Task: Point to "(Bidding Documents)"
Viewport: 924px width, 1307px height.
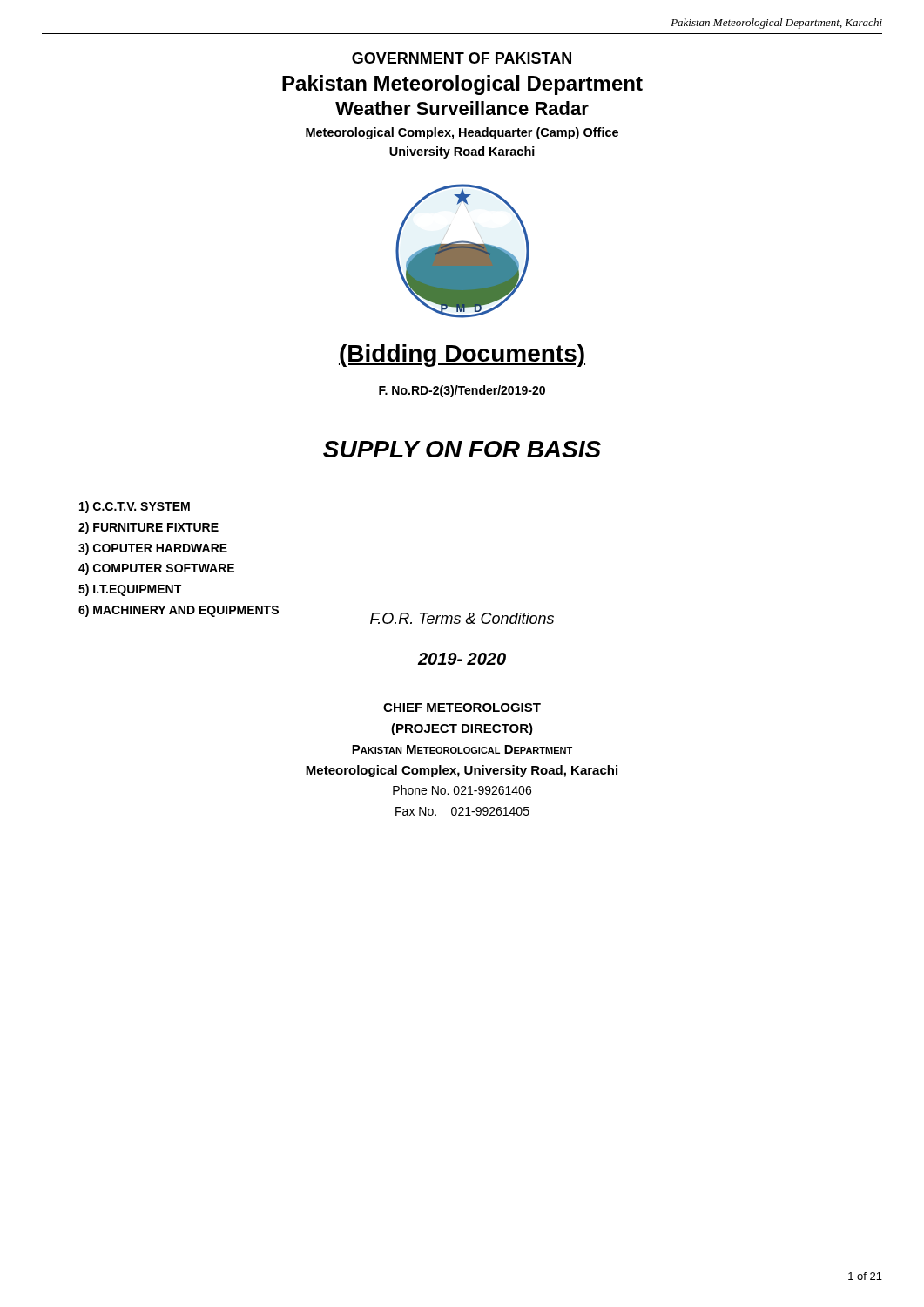Action: coord(462,353)
